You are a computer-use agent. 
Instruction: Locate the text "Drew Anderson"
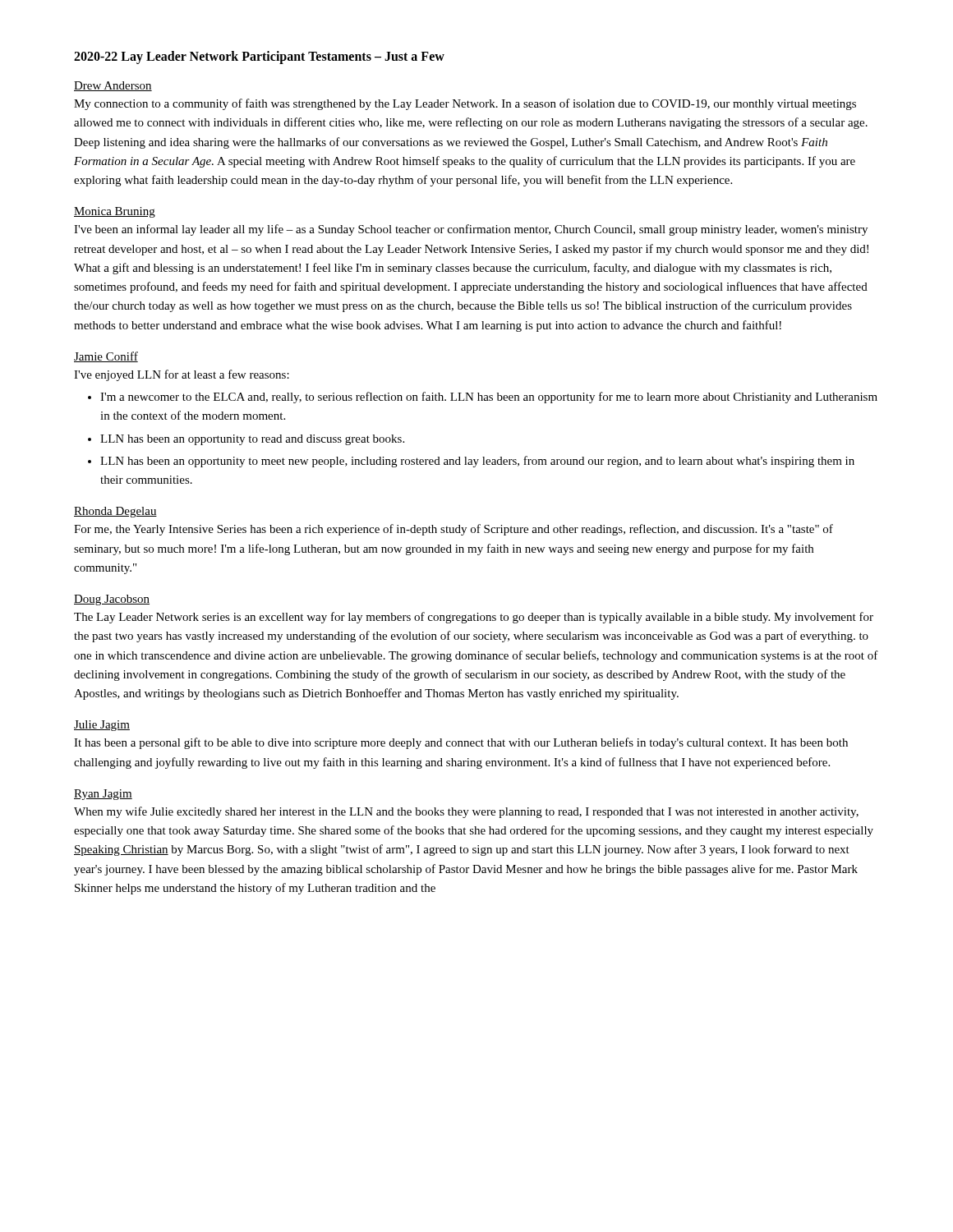point(113,85)
